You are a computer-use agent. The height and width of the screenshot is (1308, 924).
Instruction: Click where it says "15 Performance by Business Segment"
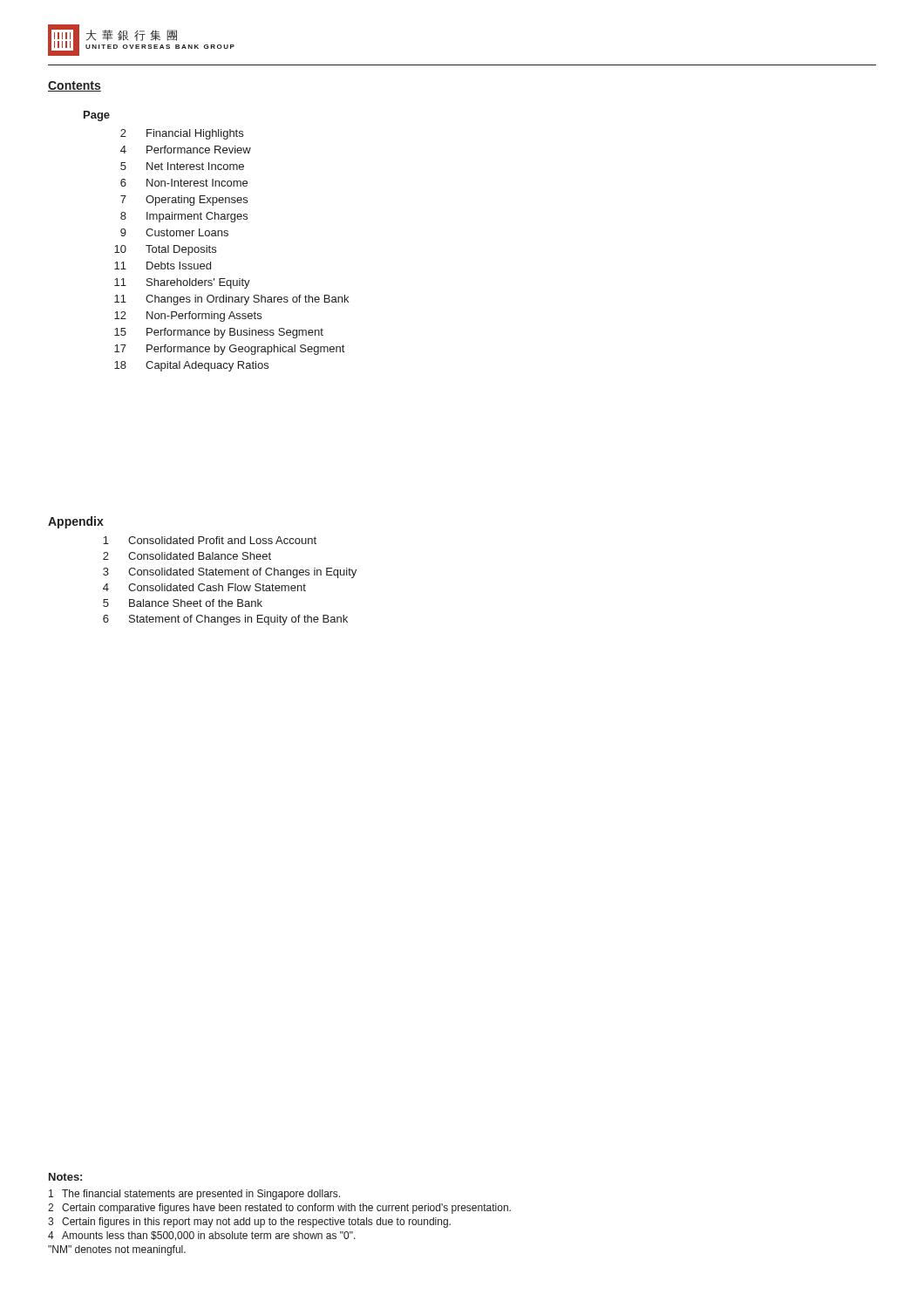click(203, 332)
